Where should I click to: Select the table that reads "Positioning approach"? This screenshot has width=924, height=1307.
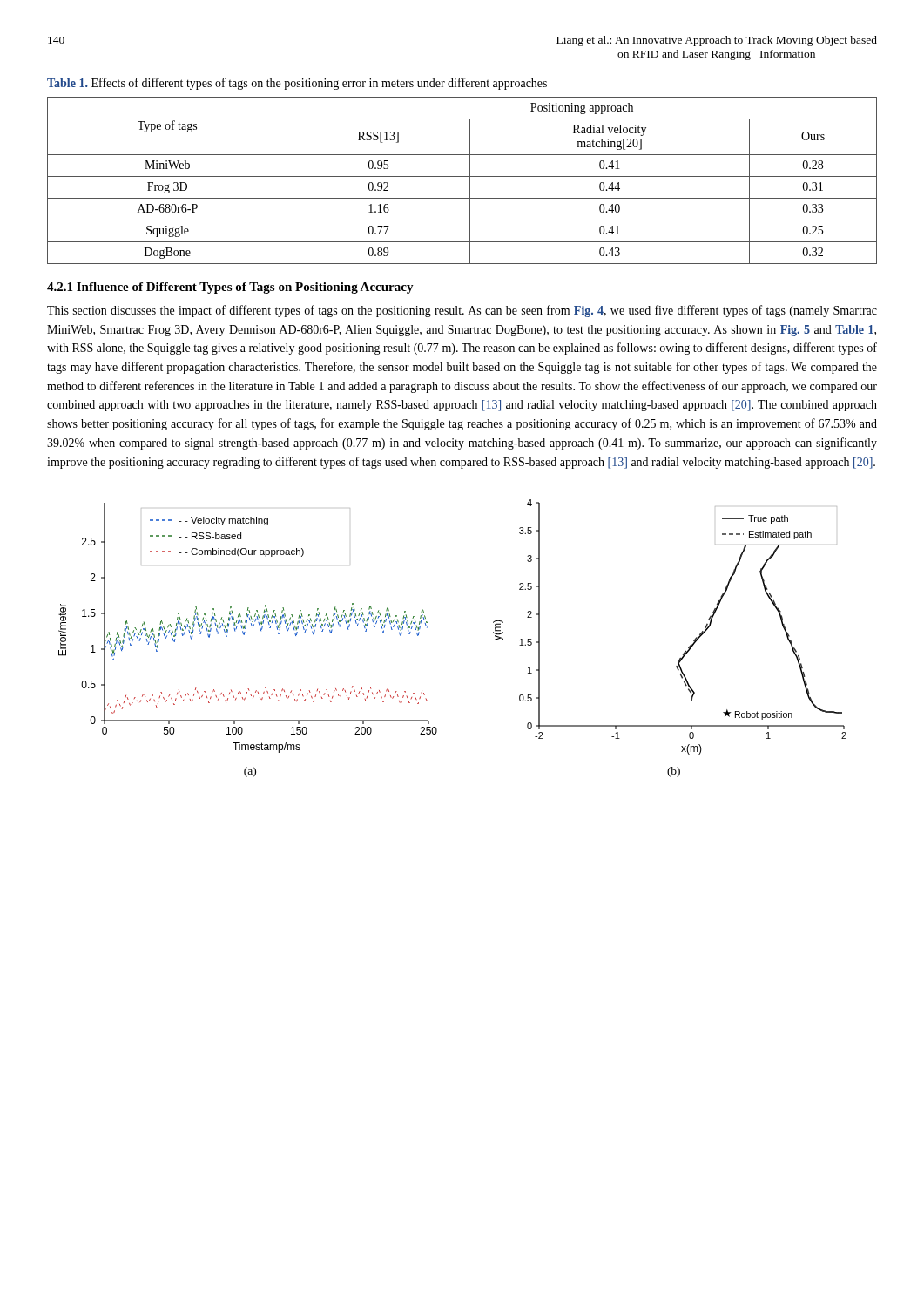click(462, 180)
